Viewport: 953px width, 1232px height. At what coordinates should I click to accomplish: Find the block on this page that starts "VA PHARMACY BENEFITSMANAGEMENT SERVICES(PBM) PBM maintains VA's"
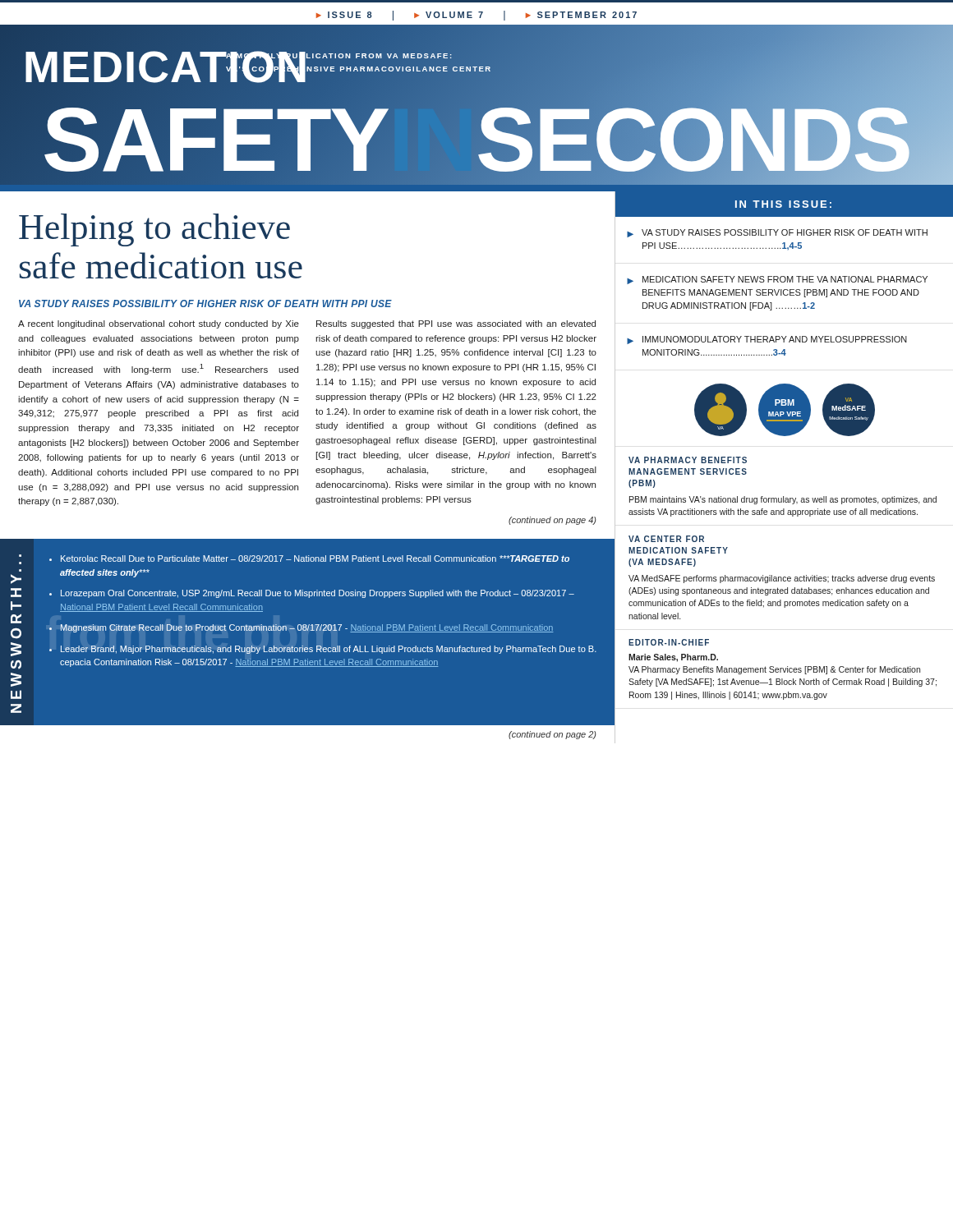pos(784,486)
